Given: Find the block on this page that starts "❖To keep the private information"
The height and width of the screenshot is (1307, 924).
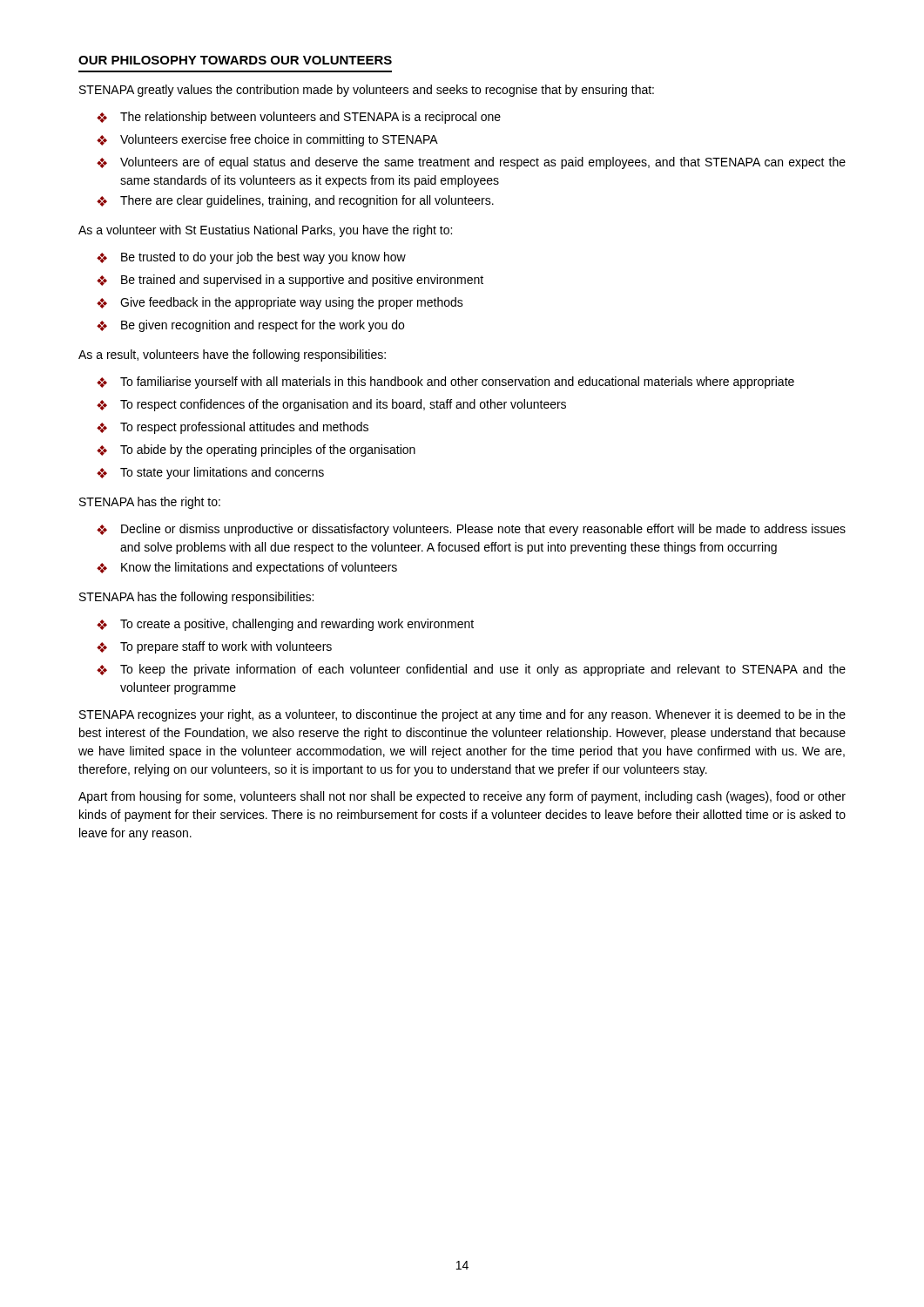Looking at the screenshot, I should [471, 679].
